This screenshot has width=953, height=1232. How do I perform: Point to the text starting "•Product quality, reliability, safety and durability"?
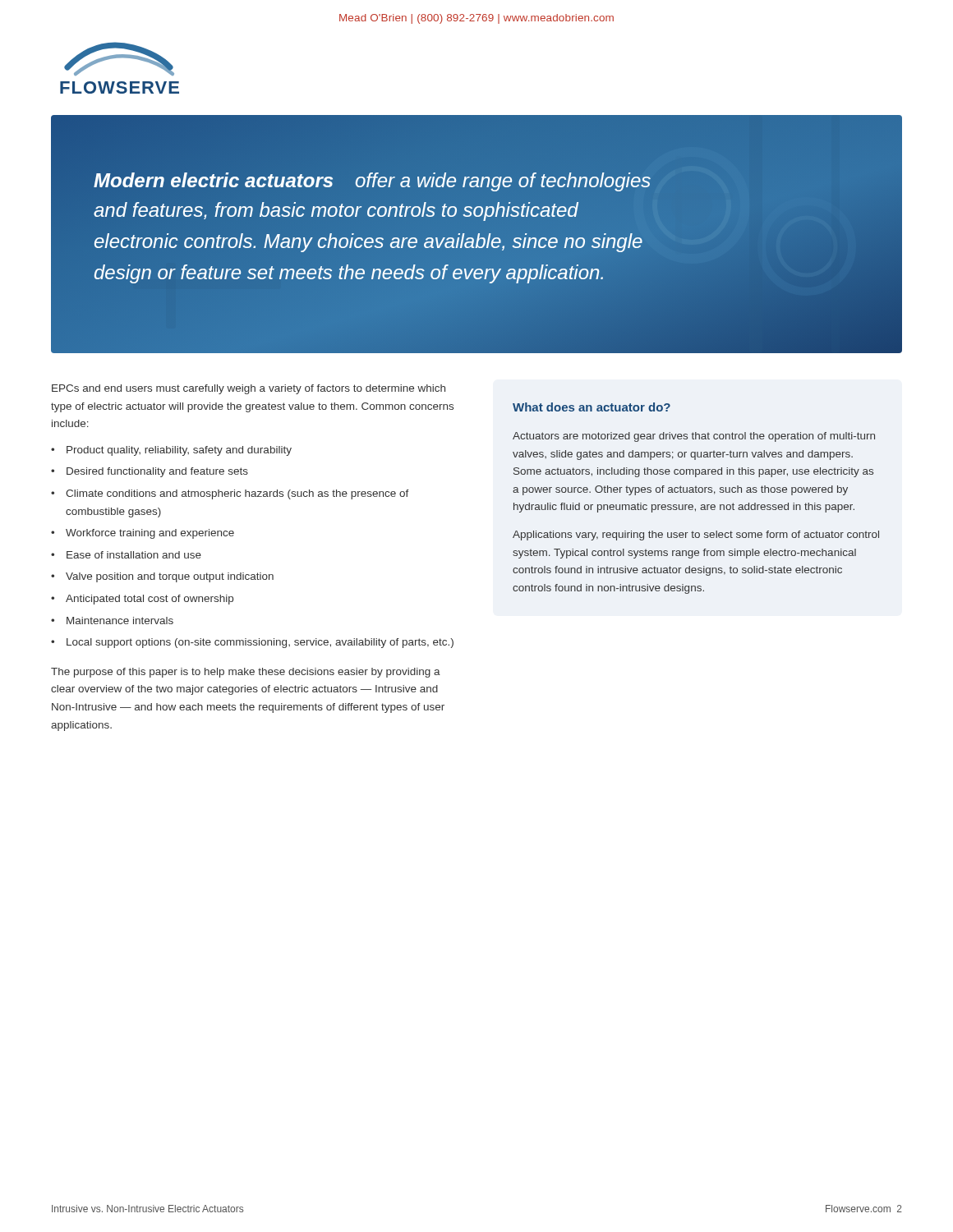click(x=171, y=450)
